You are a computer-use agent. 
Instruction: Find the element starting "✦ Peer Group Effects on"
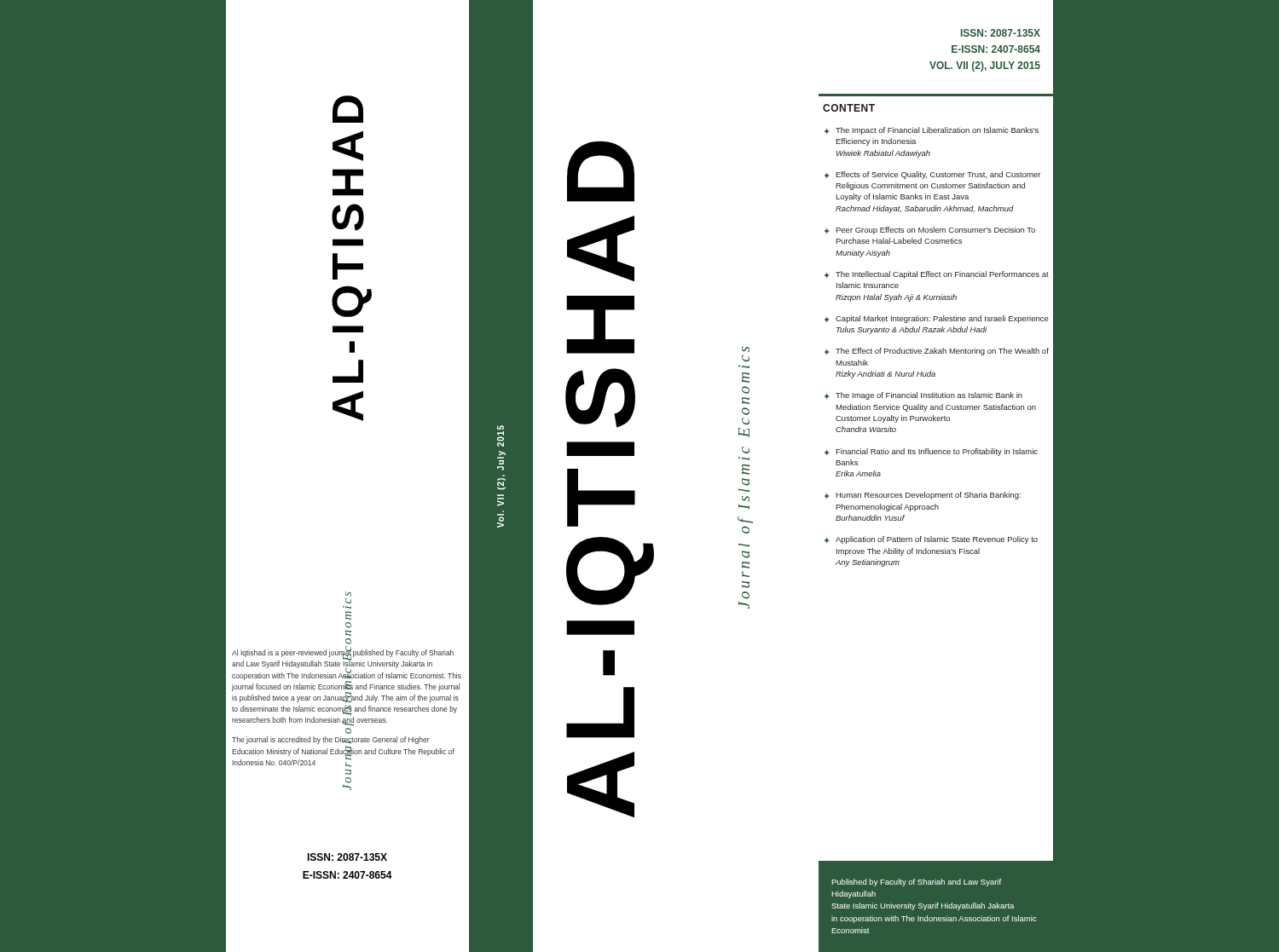point(938,241)
